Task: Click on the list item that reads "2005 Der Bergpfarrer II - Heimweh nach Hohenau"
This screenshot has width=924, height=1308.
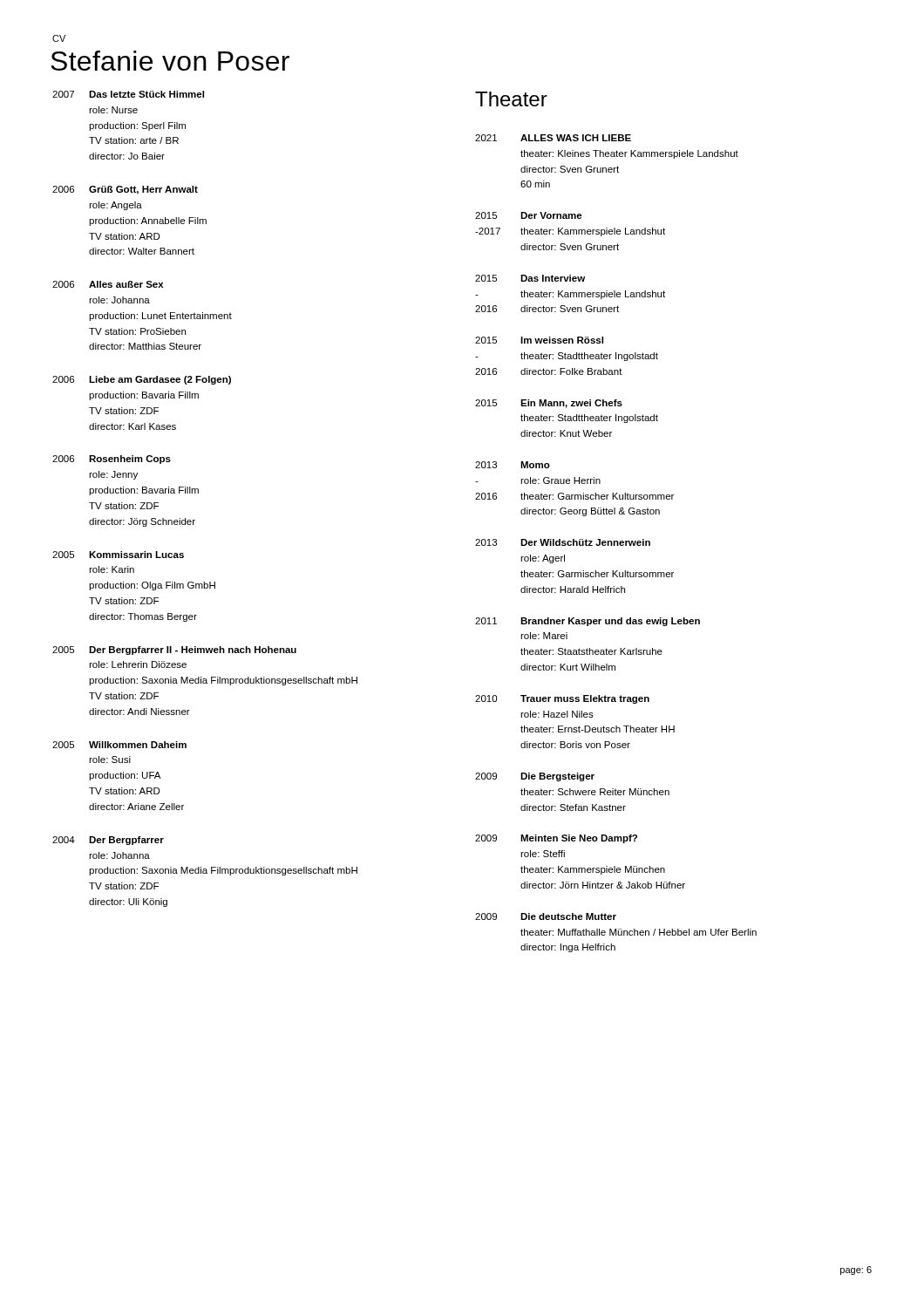Action: 205,681
